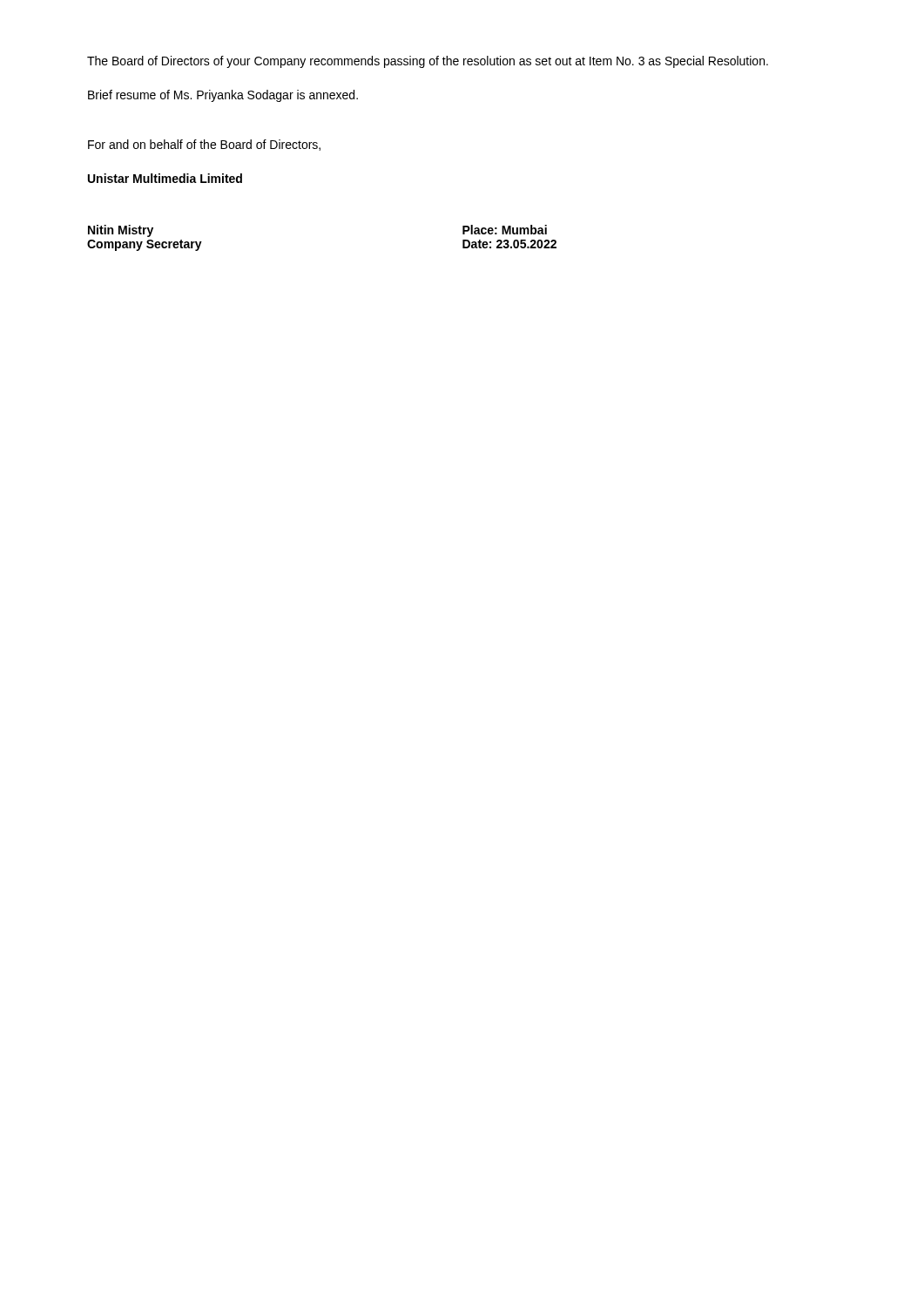Navigate to the region starting "Nitin Mistry Company Secretary"
The height and width of the screenshot is (1307, 924).
(x=144, y=237)
